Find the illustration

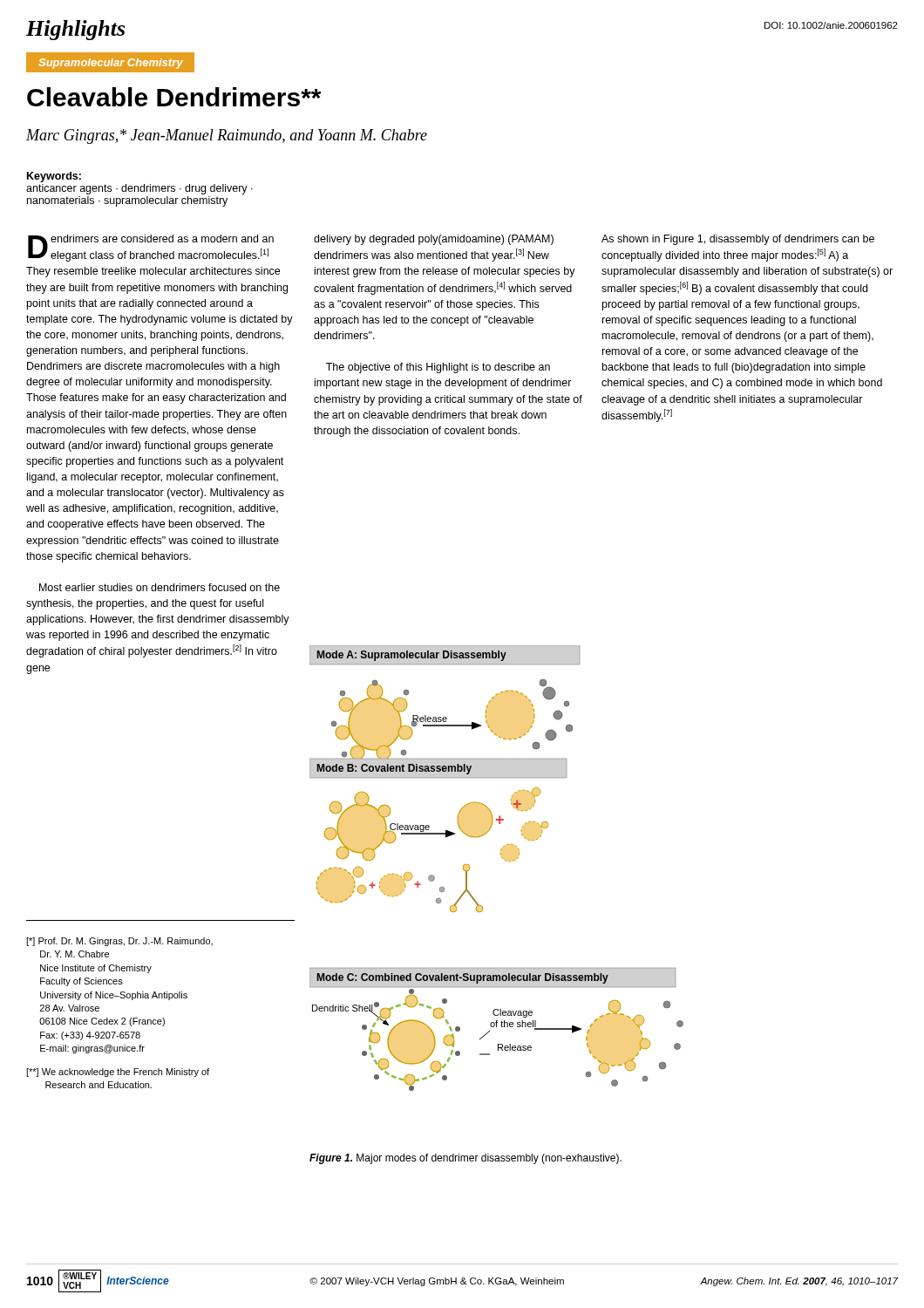(606, 895)
